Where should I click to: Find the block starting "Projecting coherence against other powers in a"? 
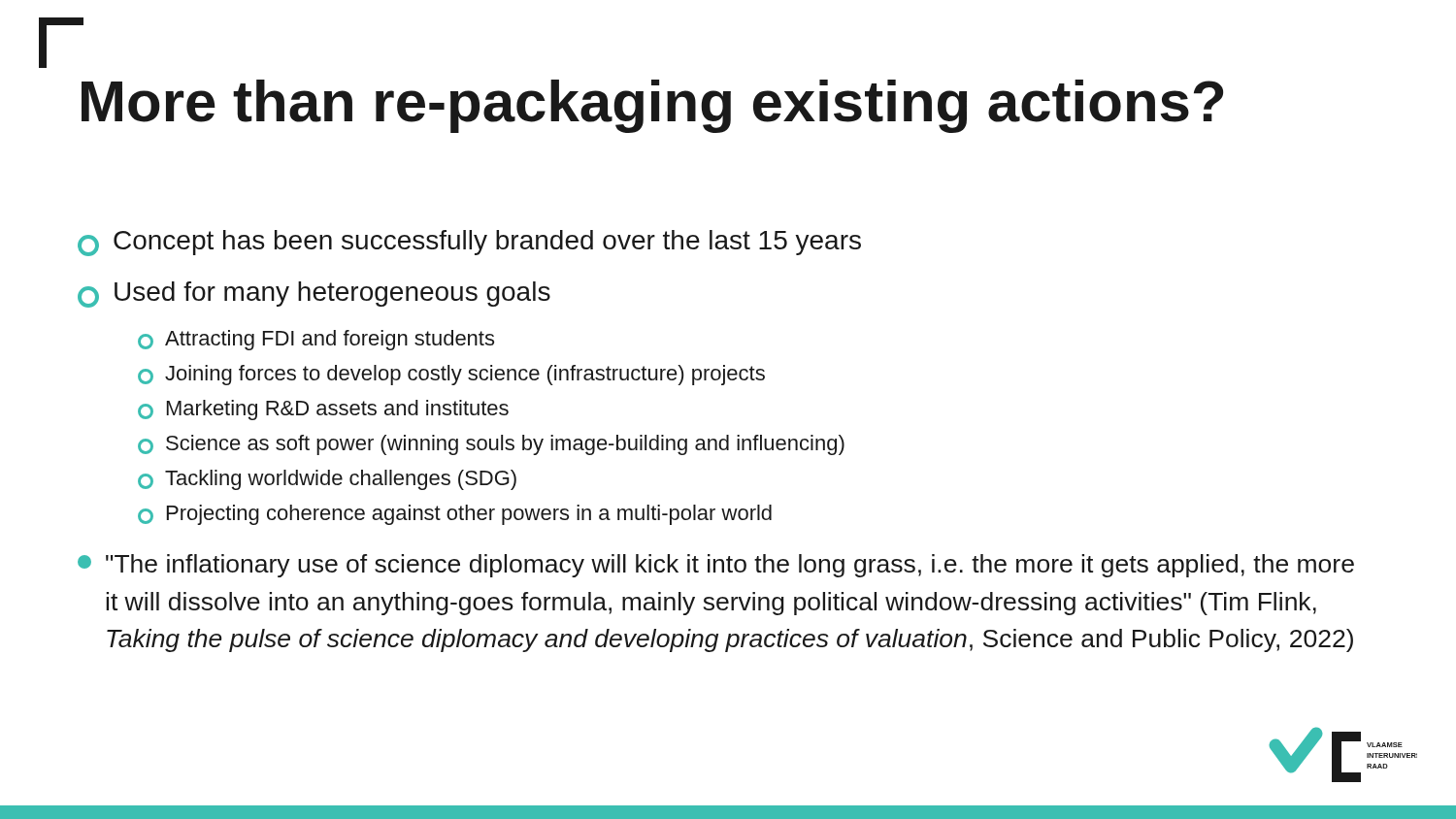pyautogui.click(x=455, y=513)
